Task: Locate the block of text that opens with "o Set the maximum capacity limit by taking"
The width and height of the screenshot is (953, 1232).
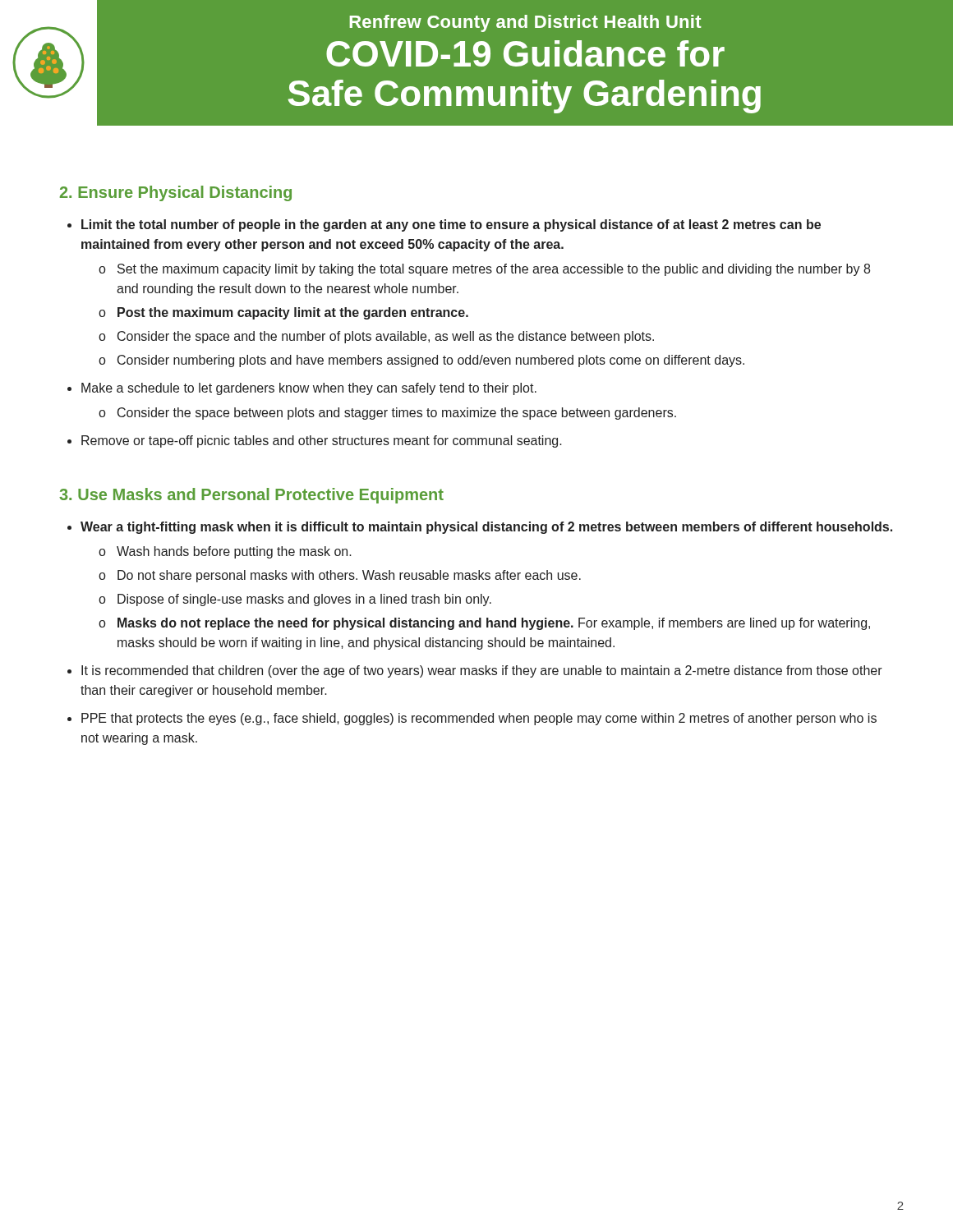Action: point(485,277)
